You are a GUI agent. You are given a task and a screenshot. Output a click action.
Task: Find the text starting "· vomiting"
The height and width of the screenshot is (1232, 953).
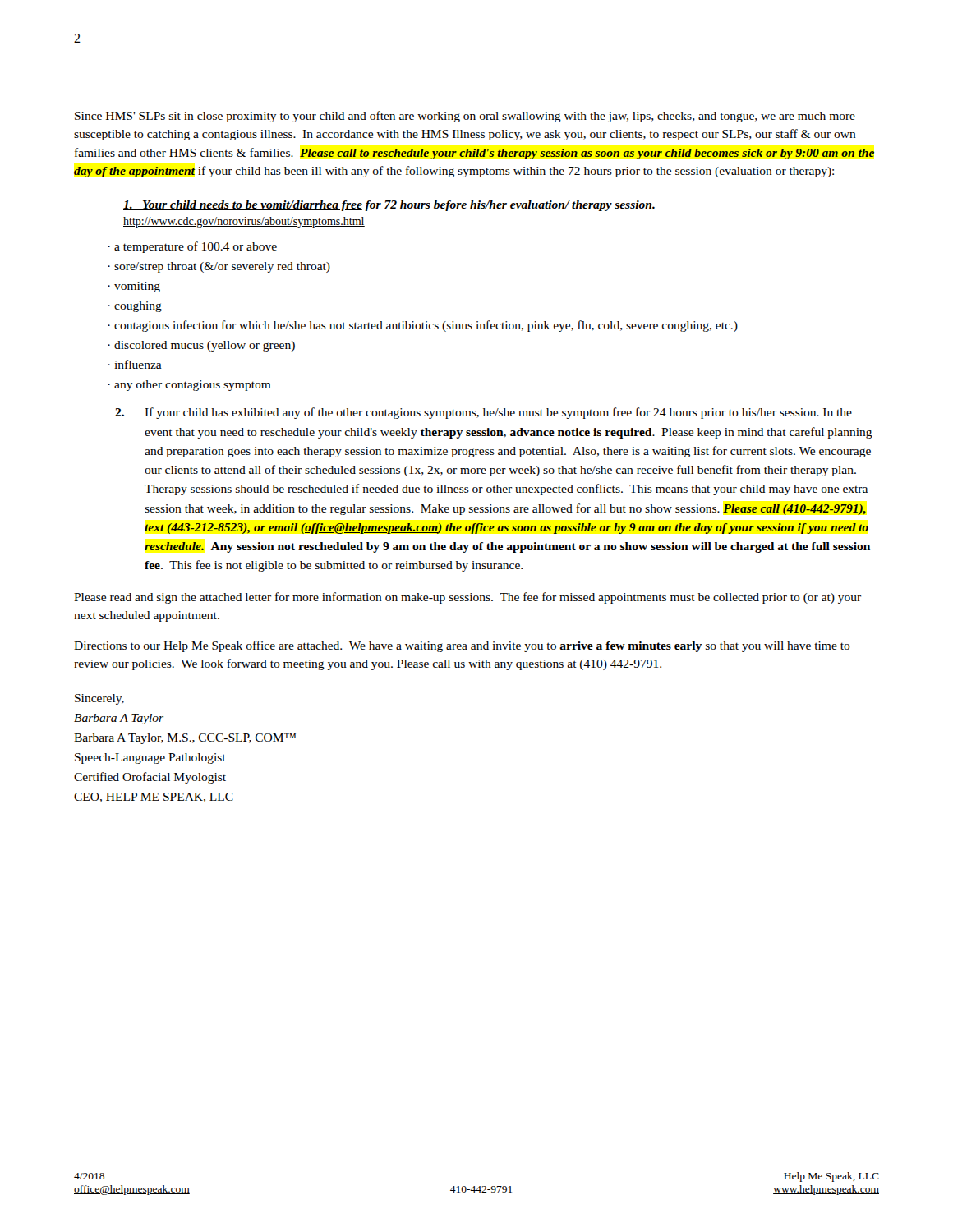tap(134, 287)
